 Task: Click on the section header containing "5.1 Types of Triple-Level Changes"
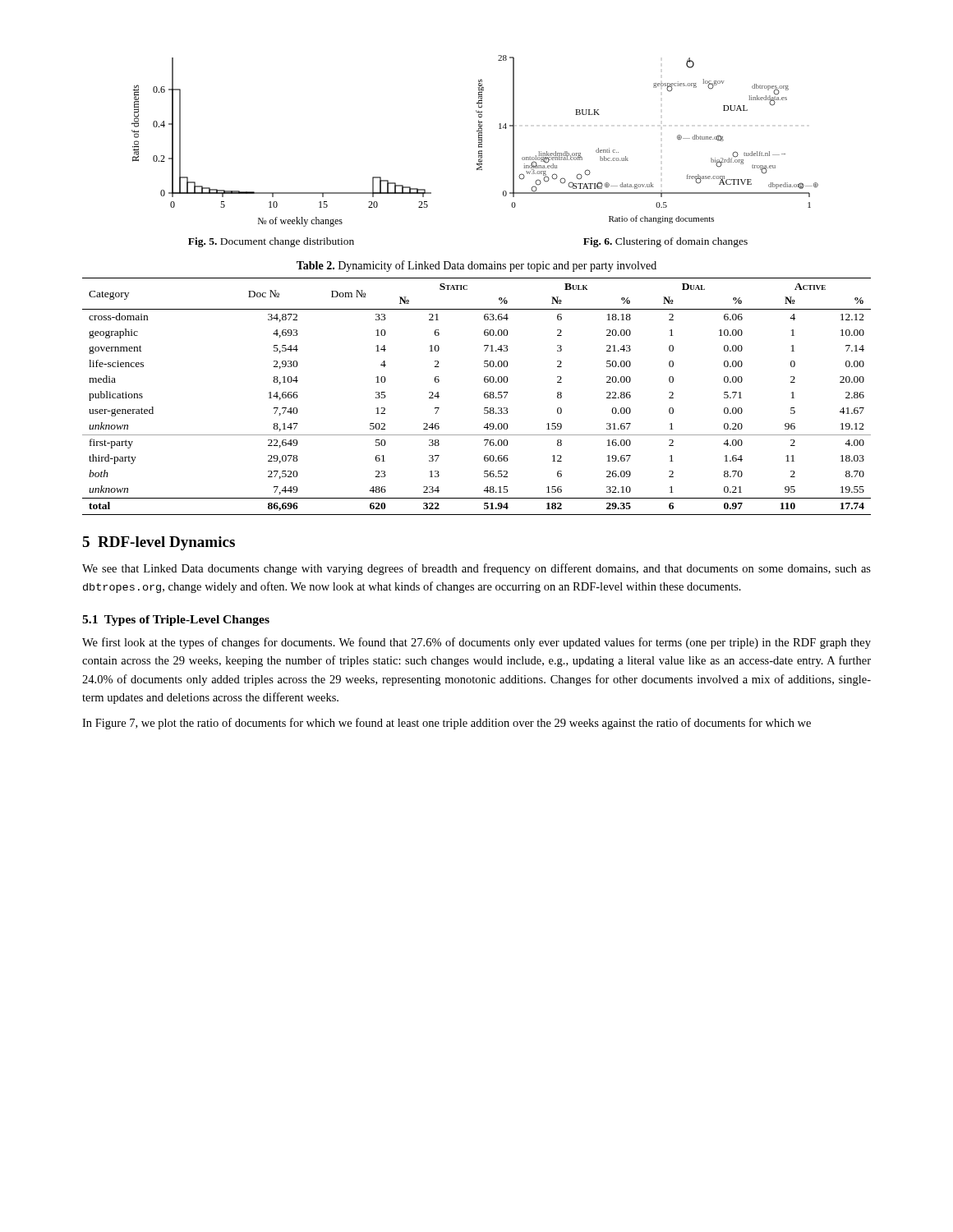coord(176,619)
